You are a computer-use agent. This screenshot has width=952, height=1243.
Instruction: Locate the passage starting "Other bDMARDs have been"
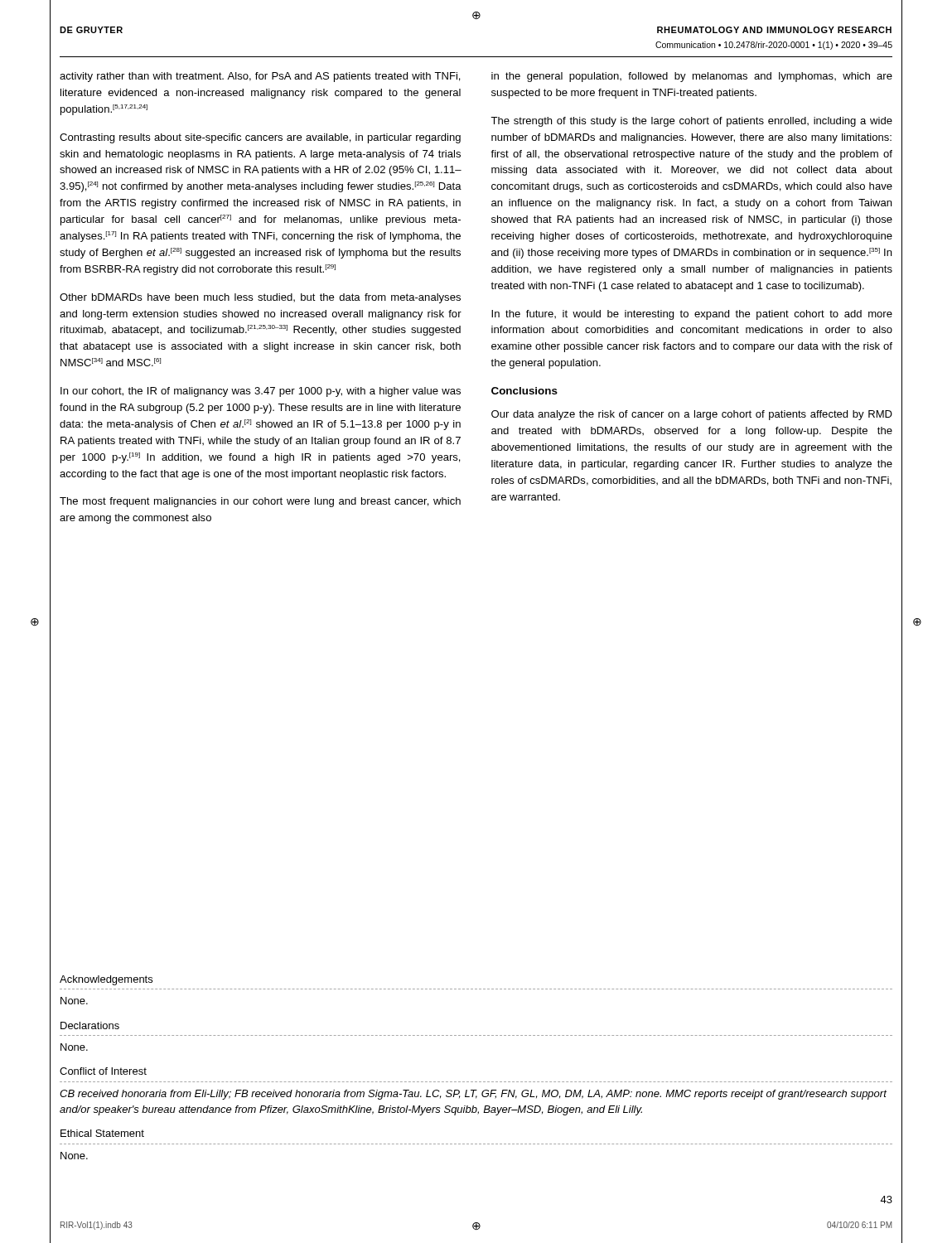point(260,330)
